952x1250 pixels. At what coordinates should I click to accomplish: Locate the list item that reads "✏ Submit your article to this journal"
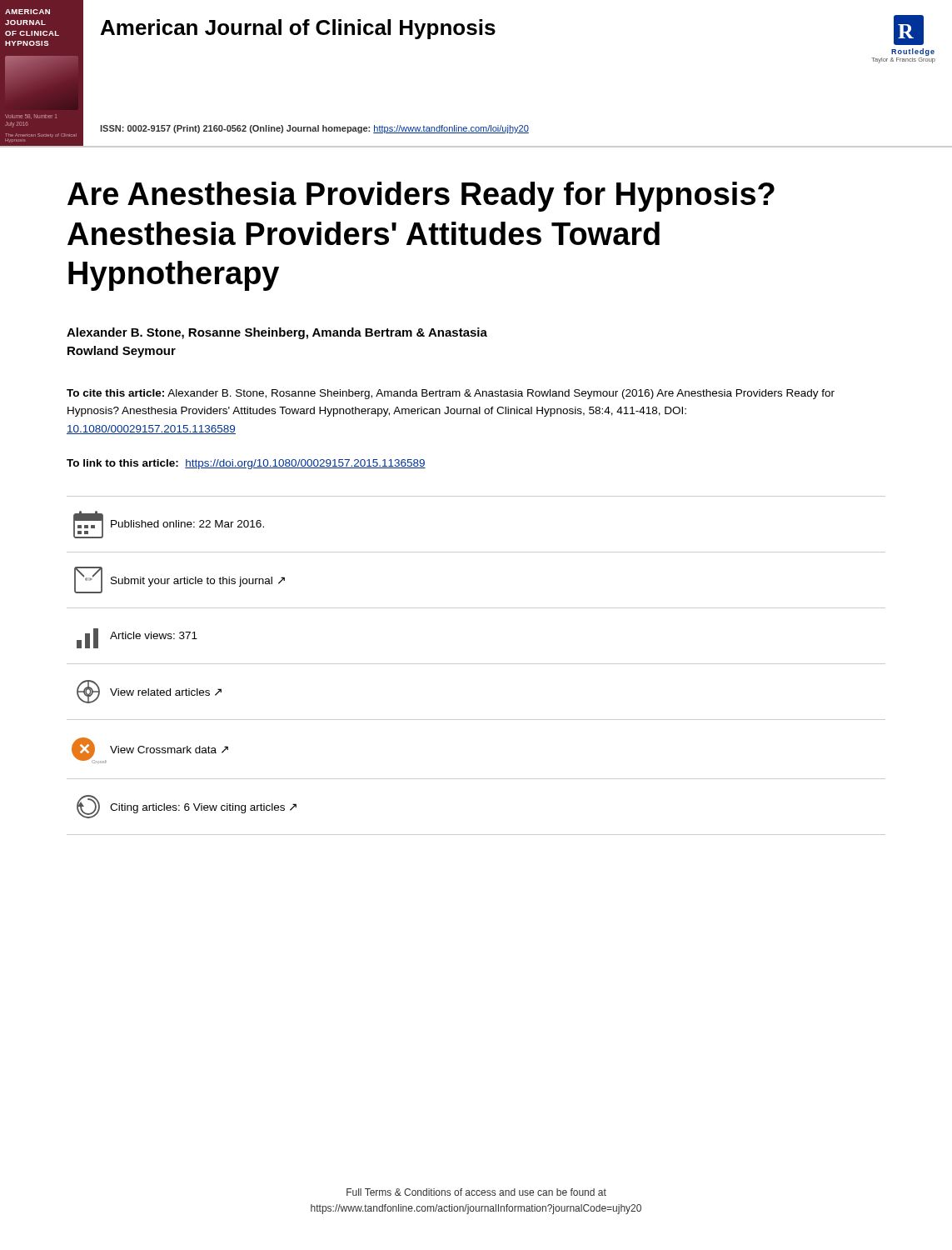(179, 580)
